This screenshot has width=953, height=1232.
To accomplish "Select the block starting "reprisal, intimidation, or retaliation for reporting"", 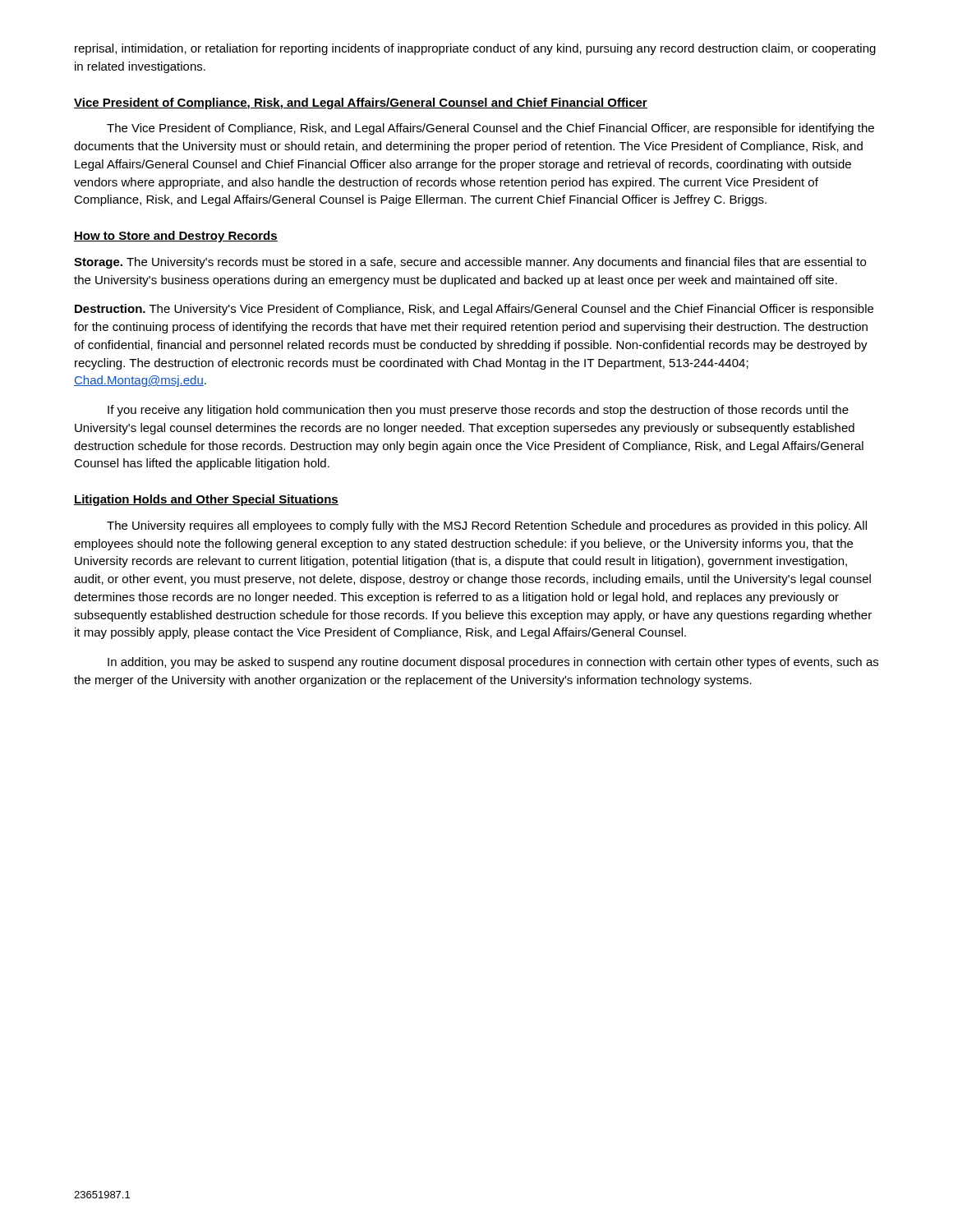I will click(x=475, y=57).
